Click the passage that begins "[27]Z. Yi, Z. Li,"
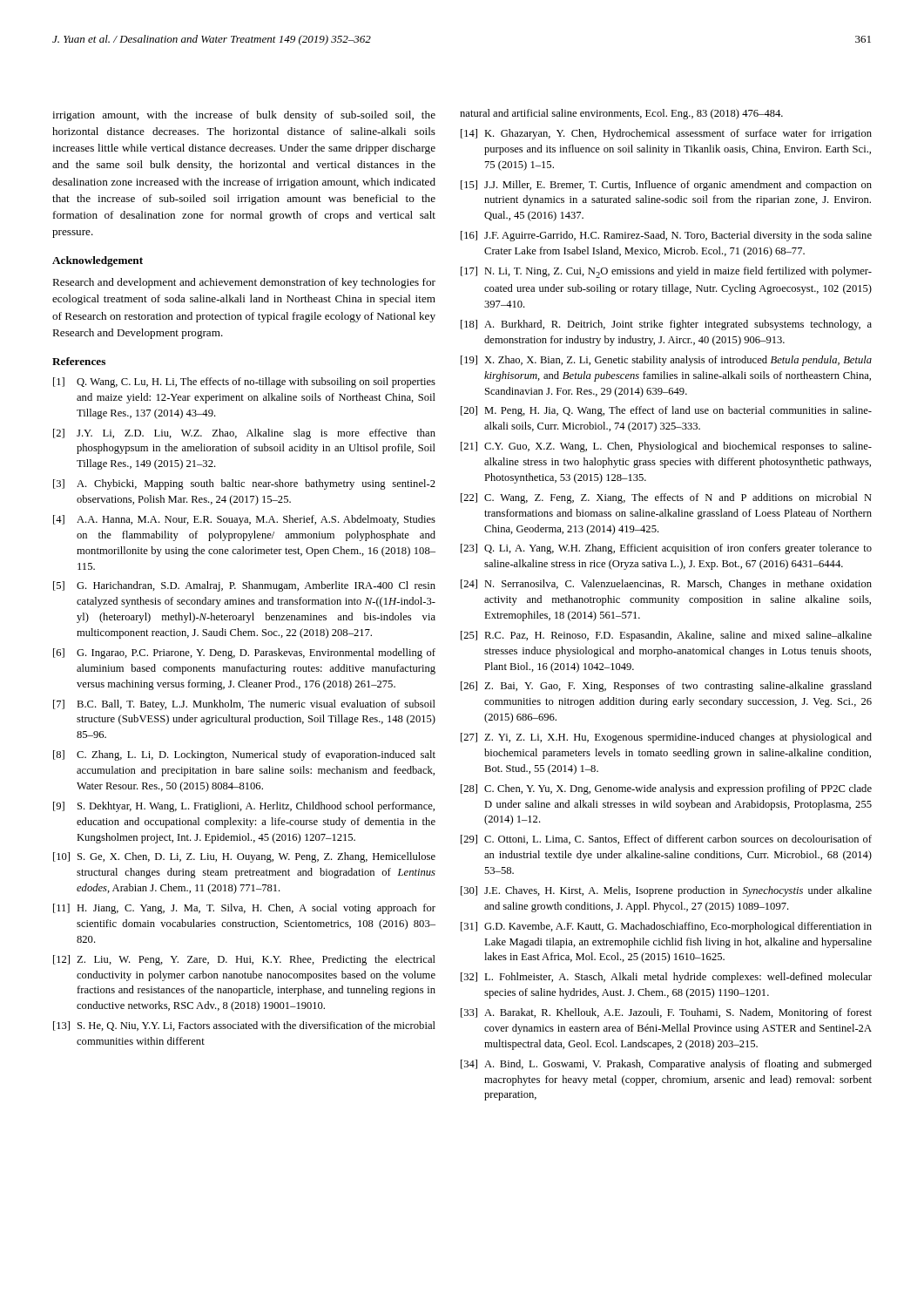Screen dimensions: 1307x924 666,754
